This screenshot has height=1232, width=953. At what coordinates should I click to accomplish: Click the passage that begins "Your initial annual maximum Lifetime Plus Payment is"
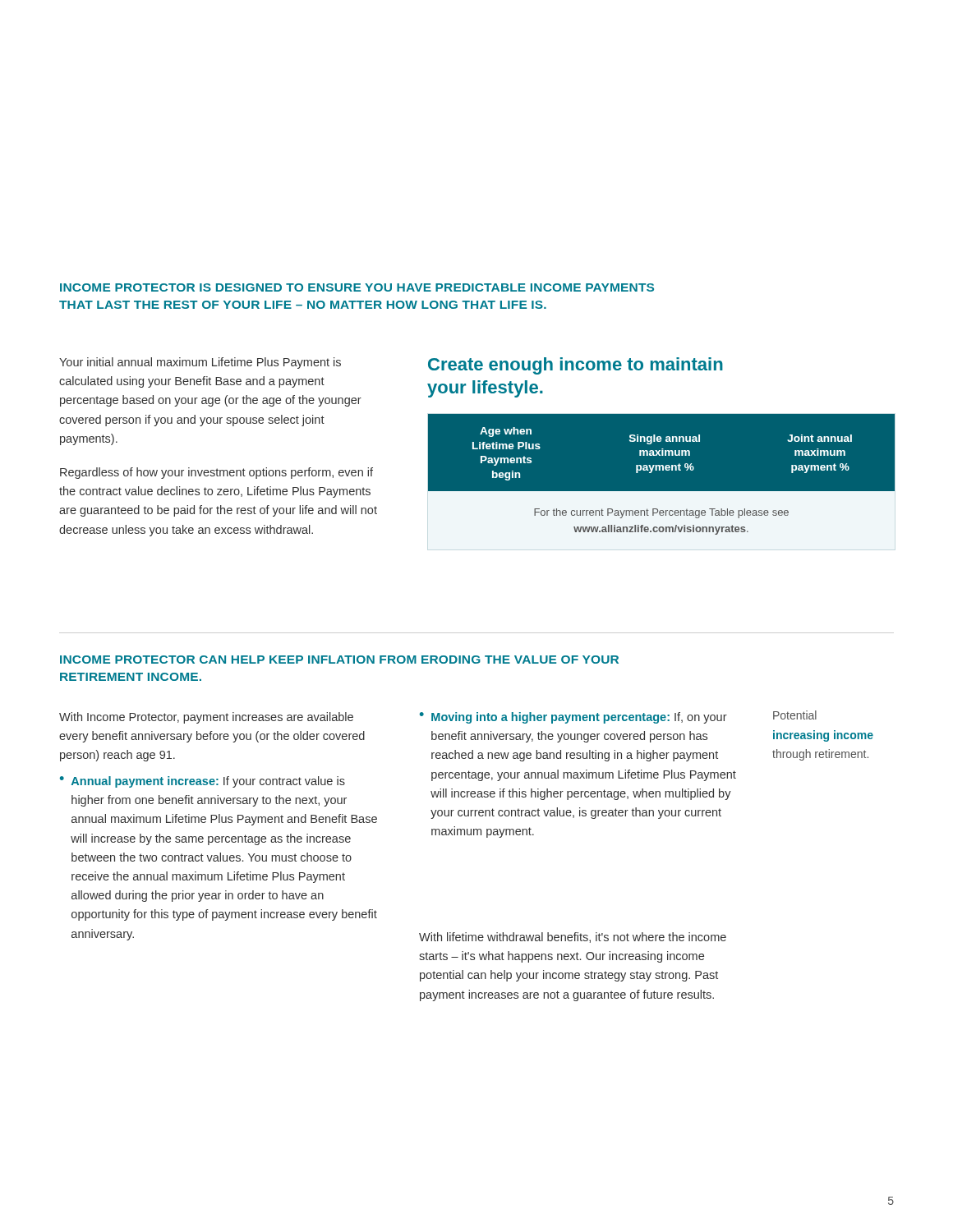coord(200,363)
